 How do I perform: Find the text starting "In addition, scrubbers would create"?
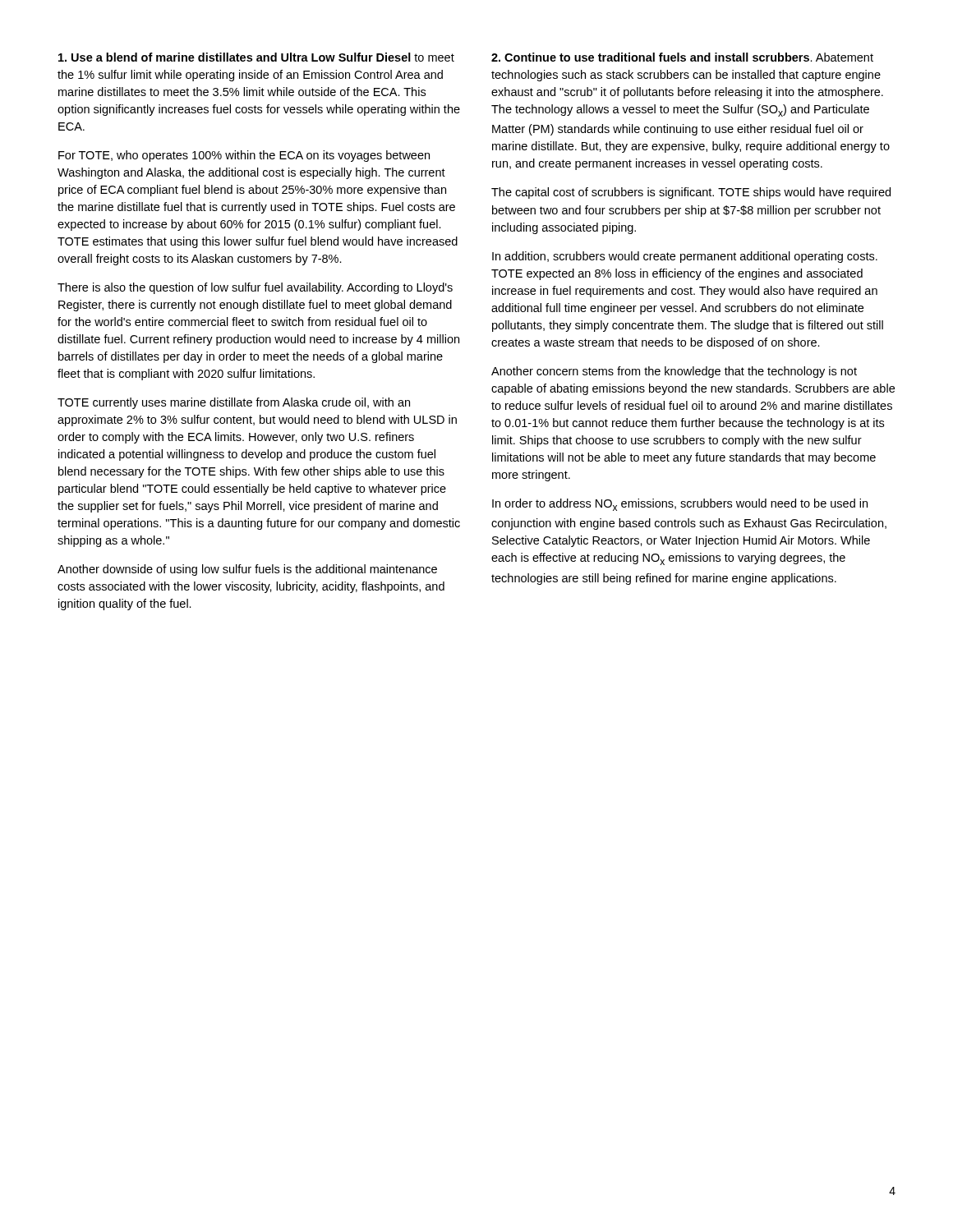687,299
